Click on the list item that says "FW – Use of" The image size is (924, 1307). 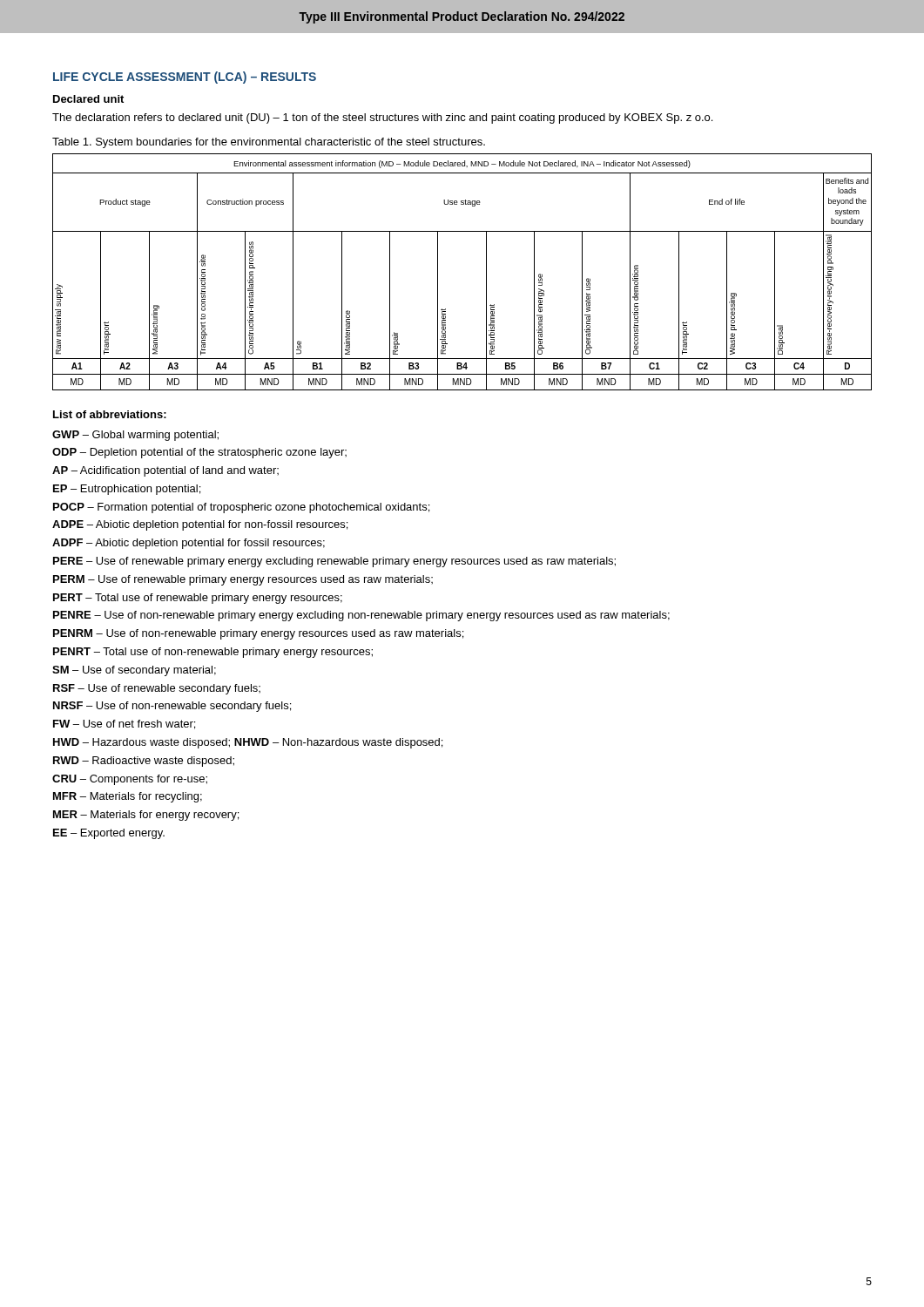pos(124,724)
